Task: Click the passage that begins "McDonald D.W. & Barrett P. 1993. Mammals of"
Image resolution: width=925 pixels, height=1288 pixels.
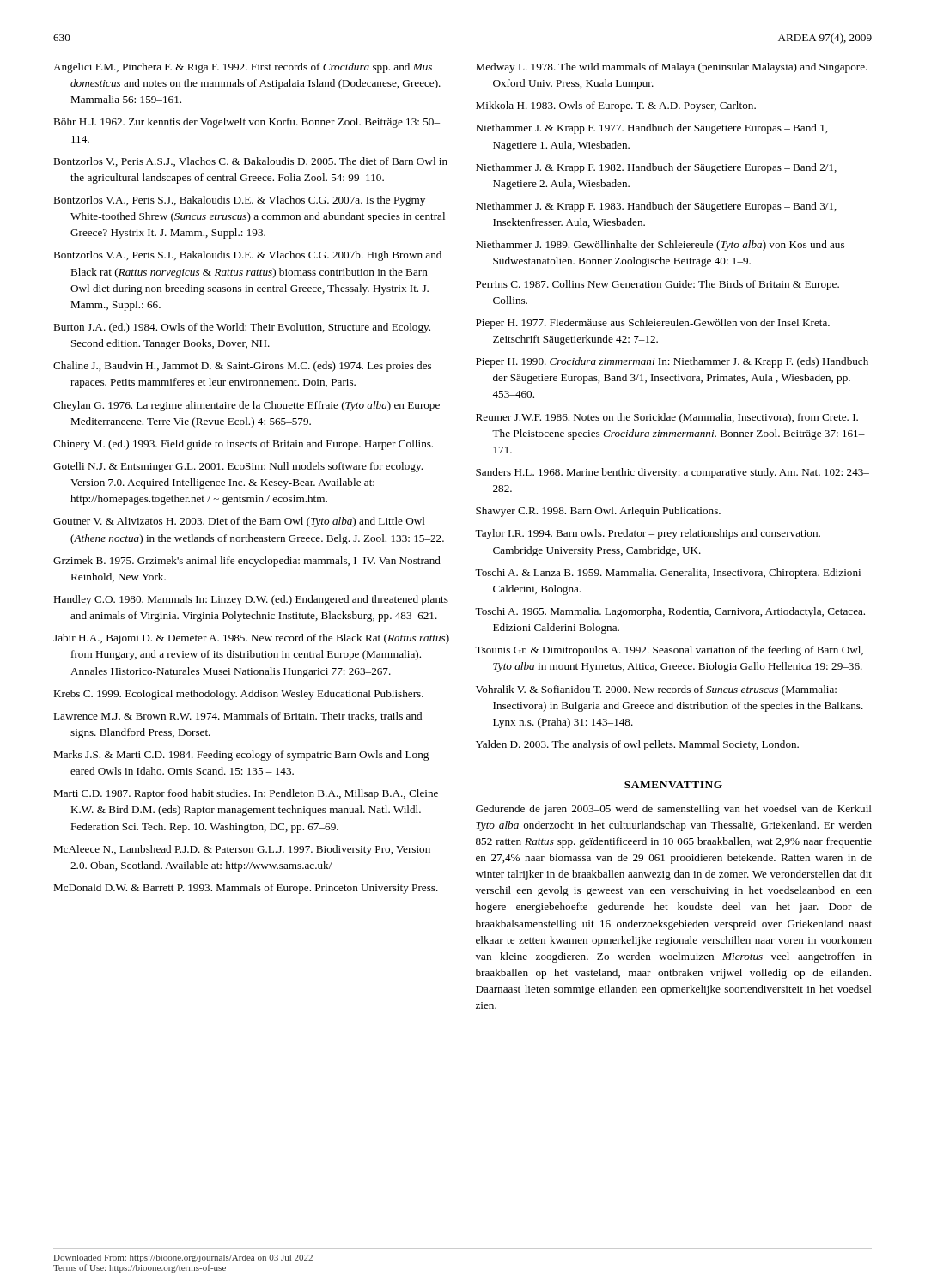Action: point(246,887)
